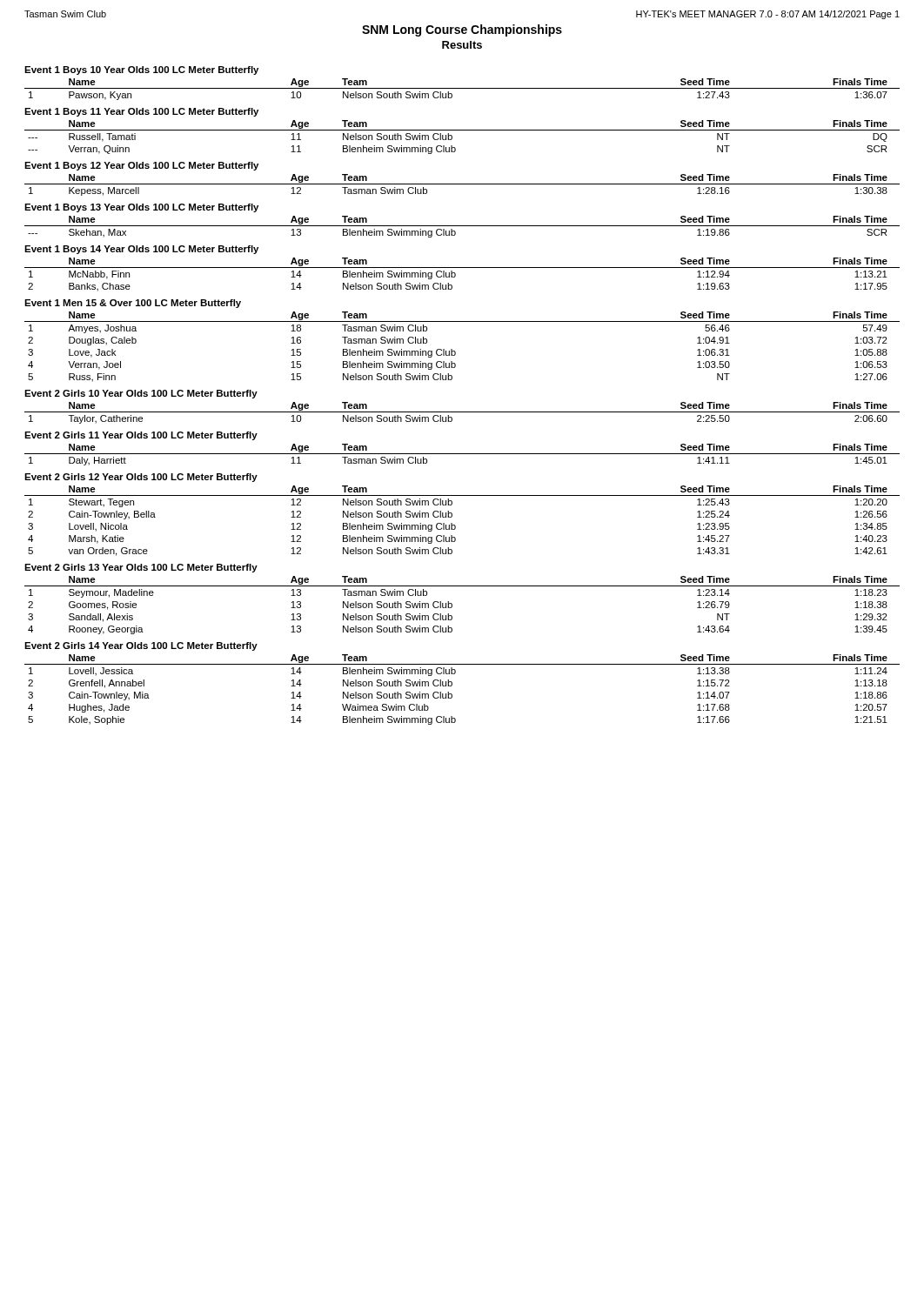The image size is (924, 1305).
Task: Find the table that mentions "Seymour, Madeline"
Action: (462, 604)
